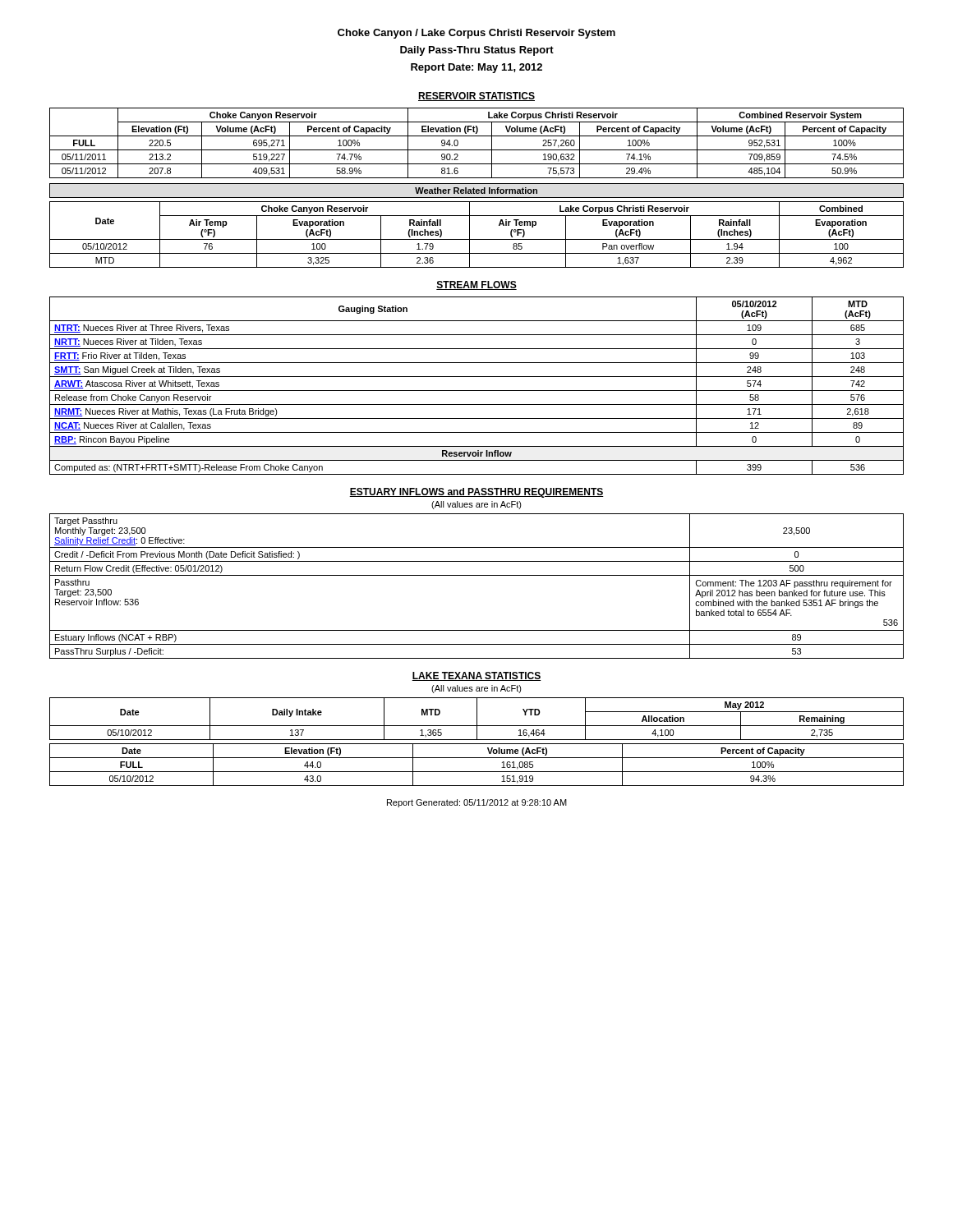The image size is (953, 1232).
Task: Find the block starting "LAKE TEXANA STATISTICS"
Action: (476, 676)
